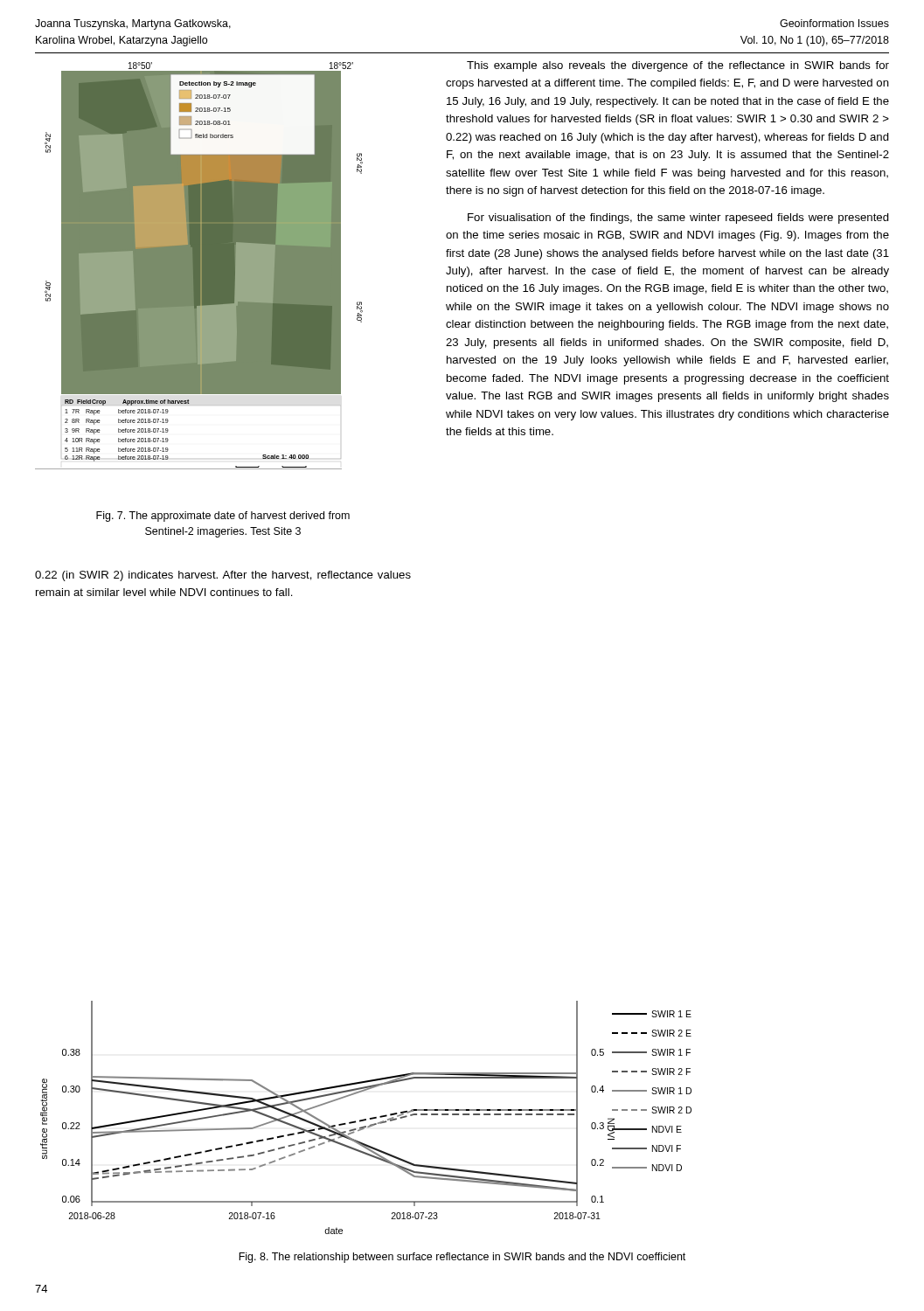Find the passage starting "Fig. 7. The approximate date"
Viewport: 924px width, 1311px height.
pos(223,523)
